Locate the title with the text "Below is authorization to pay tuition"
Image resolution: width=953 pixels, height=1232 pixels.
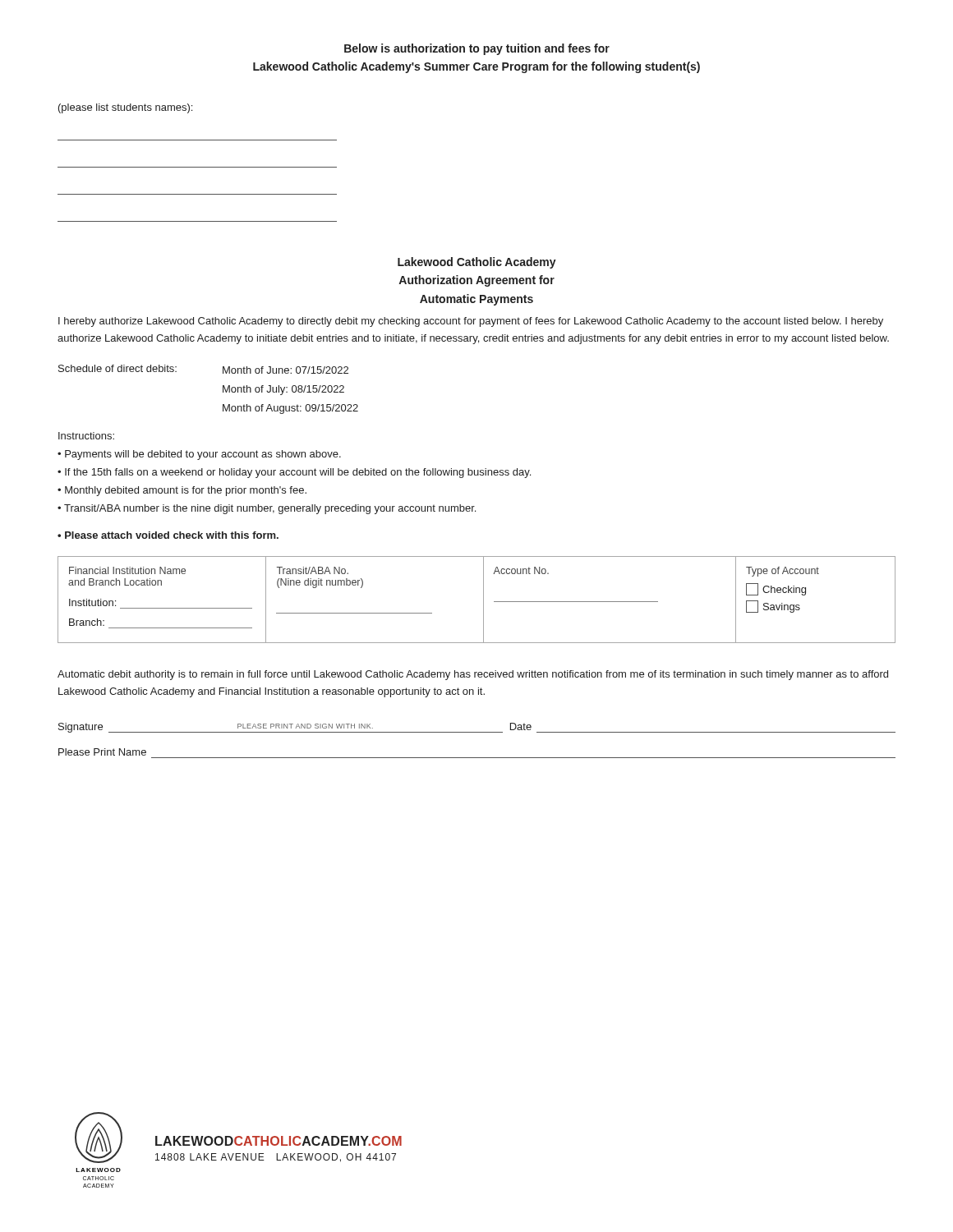tap(476, 58)
